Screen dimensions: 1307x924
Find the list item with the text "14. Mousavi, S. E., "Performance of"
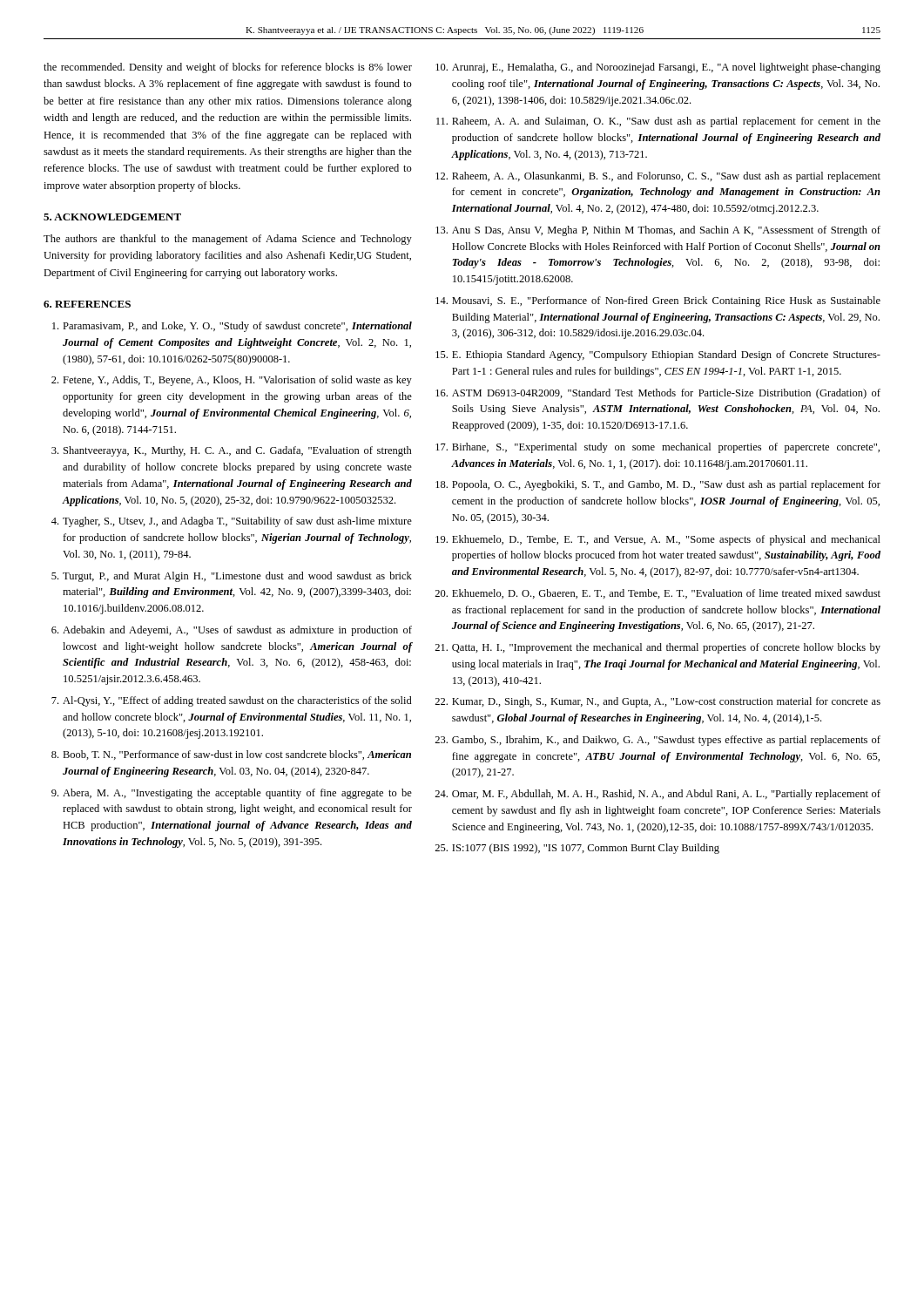[x=657, y=317]
